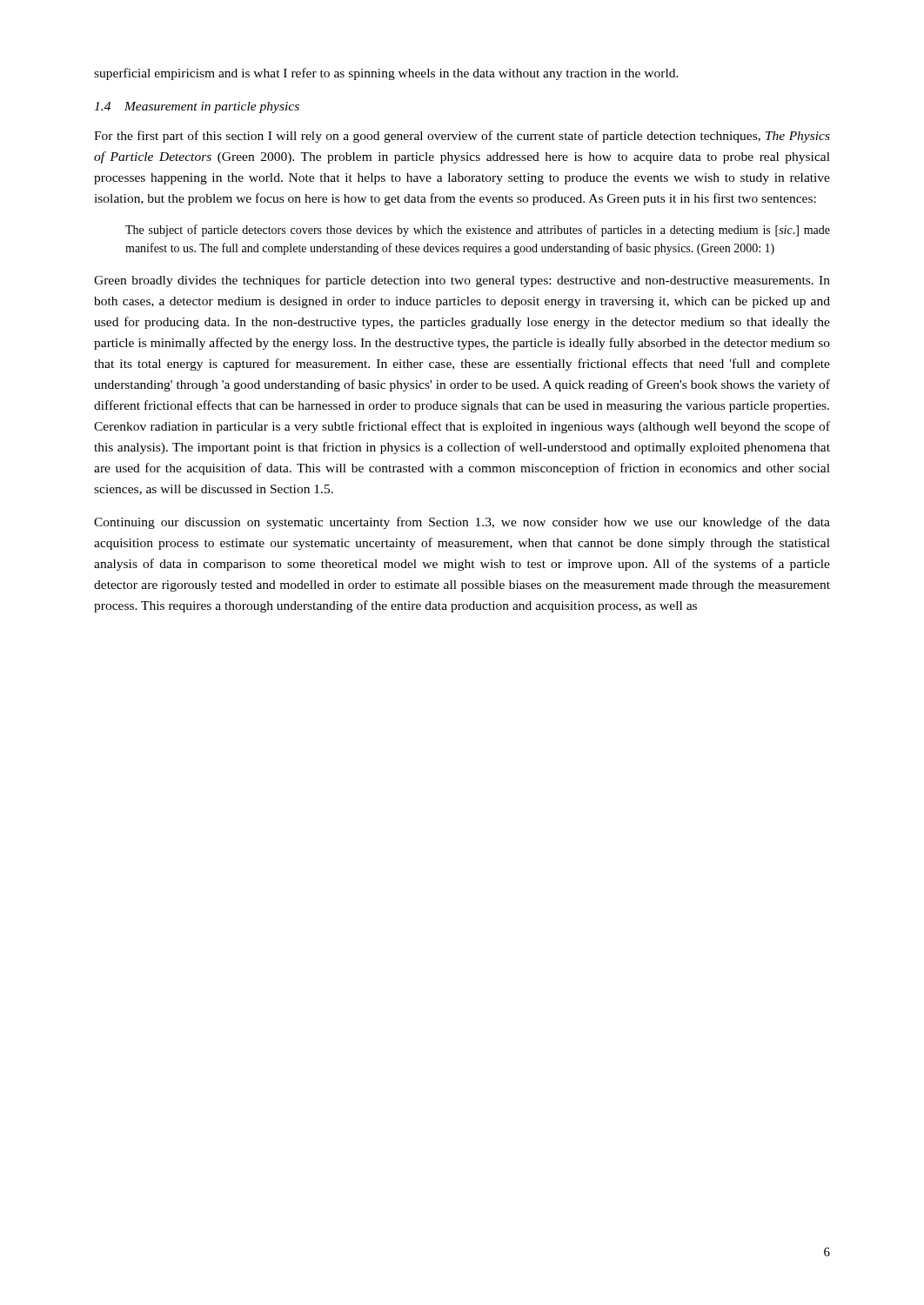Find the region starting "For the first part of this"

[x=462, y=167]
